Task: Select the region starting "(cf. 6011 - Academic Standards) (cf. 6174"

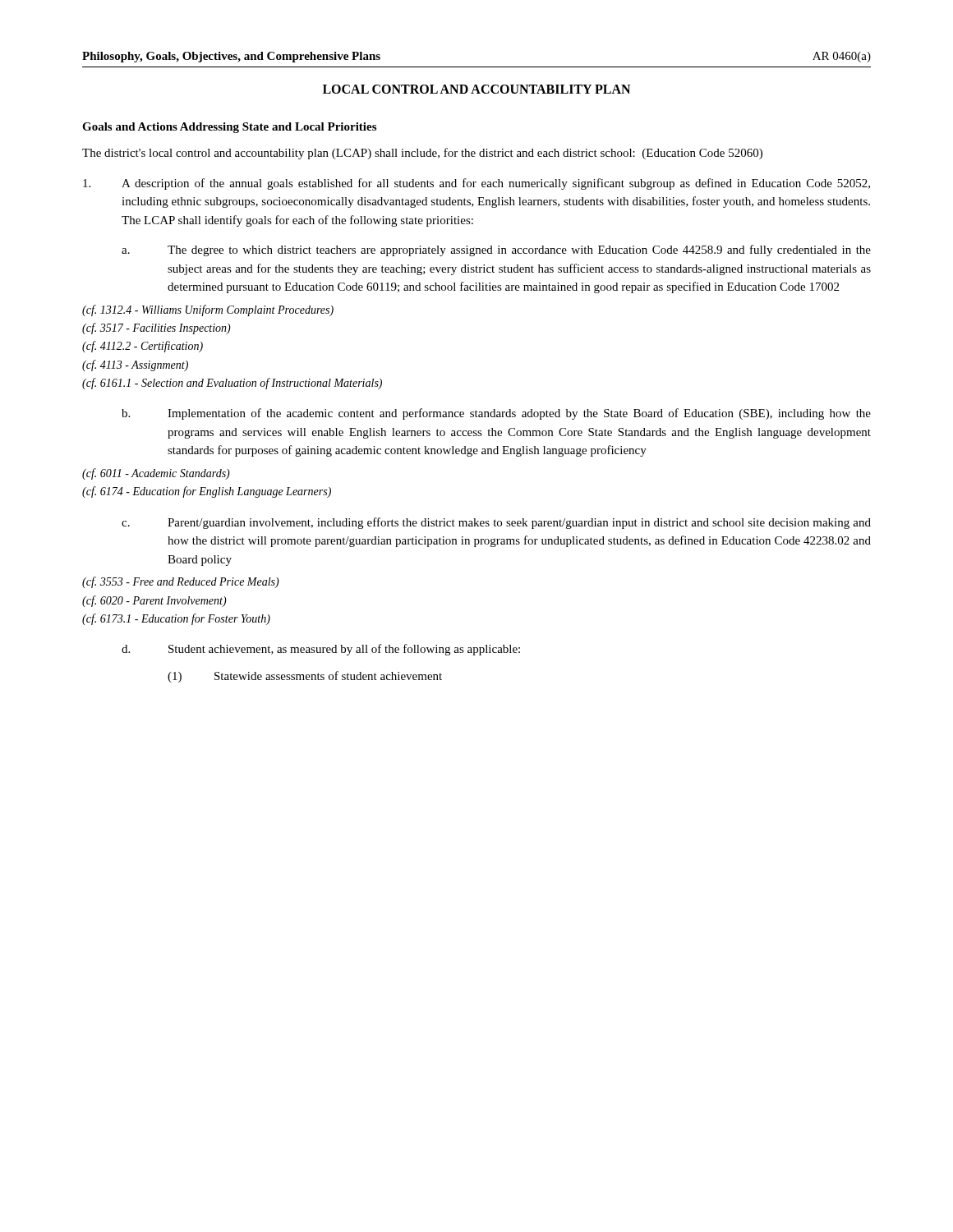Action: click(x=207, y=483)
